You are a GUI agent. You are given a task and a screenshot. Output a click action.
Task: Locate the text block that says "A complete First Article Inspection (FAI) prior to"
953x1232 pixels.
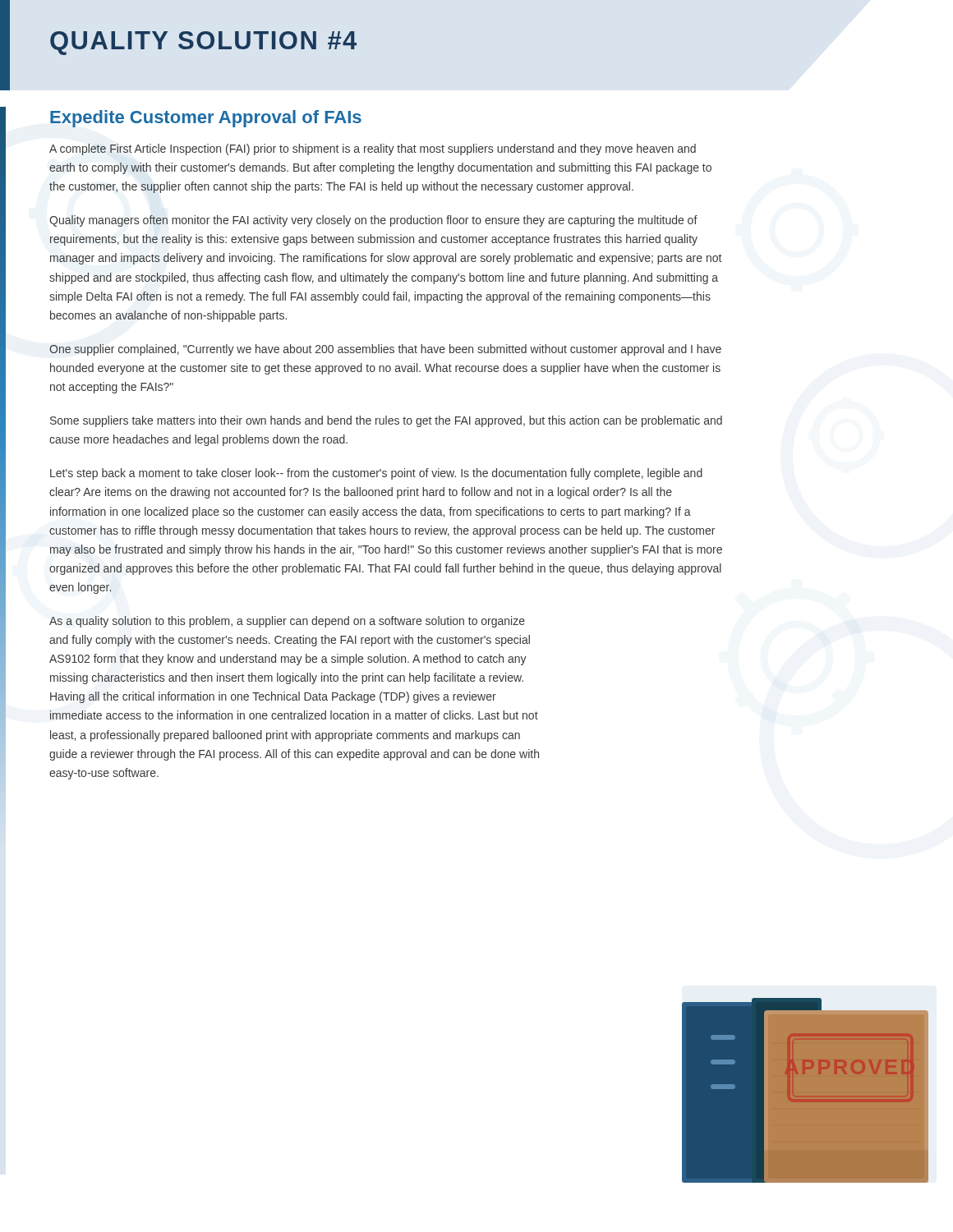[381, 168]
